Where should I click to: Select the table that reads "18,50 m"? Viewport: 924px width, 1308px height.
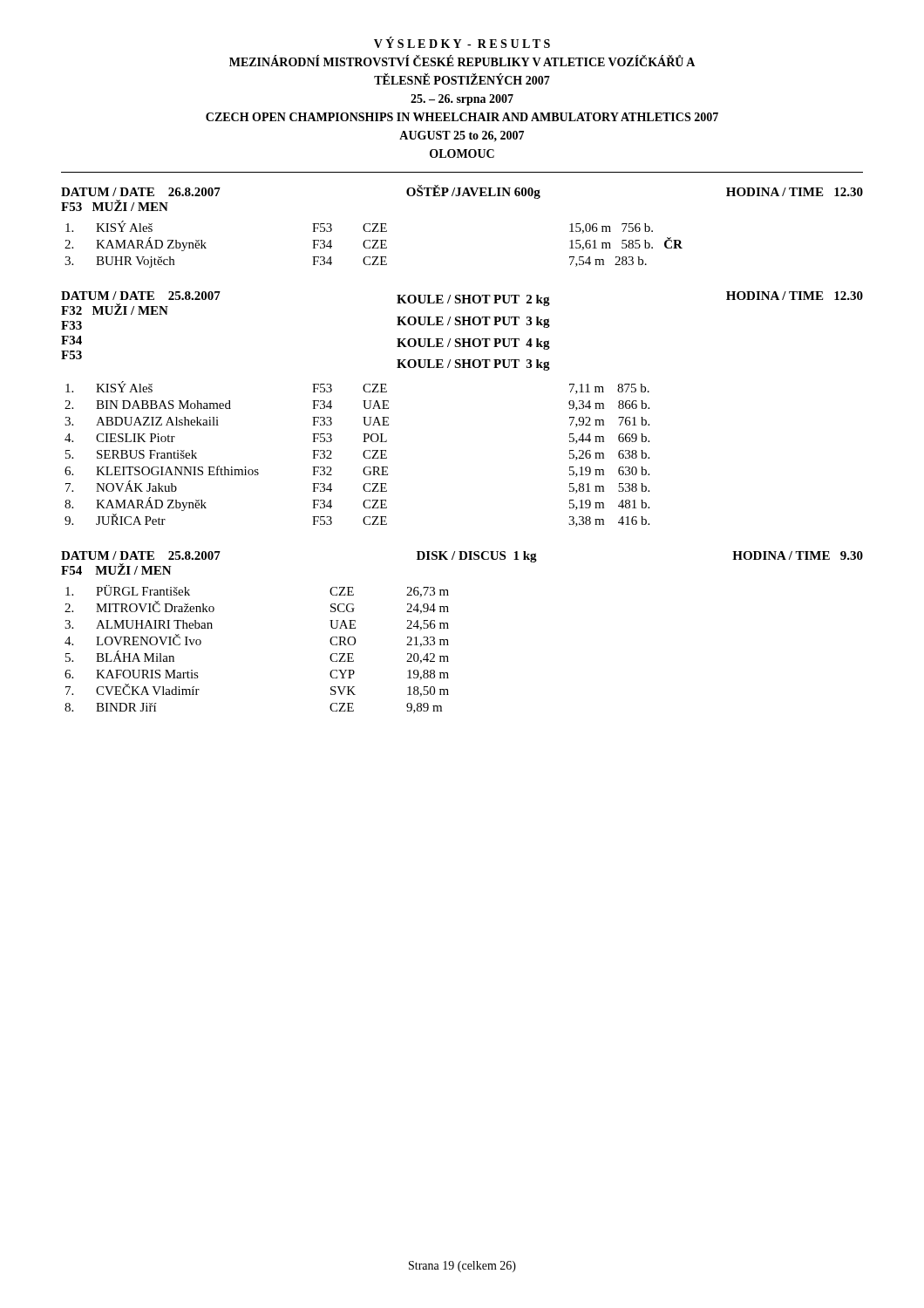click(x=462, y=650)
